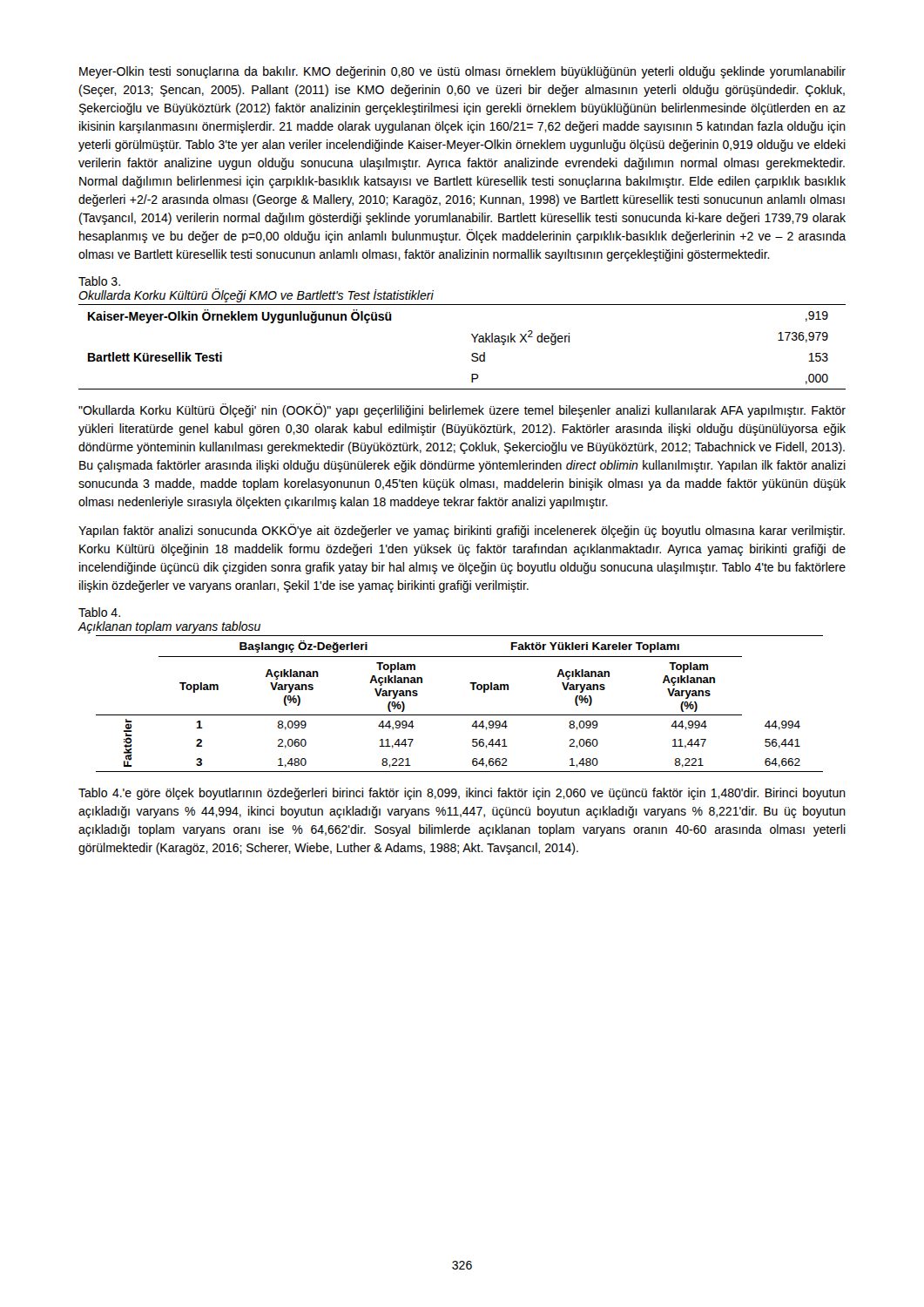Select the element starting "Okullarda Korku Kültürü Ölçeği KMO ve Bartlett's"
This screenshot has height=1307, width=924.
(x=256, y=295)
